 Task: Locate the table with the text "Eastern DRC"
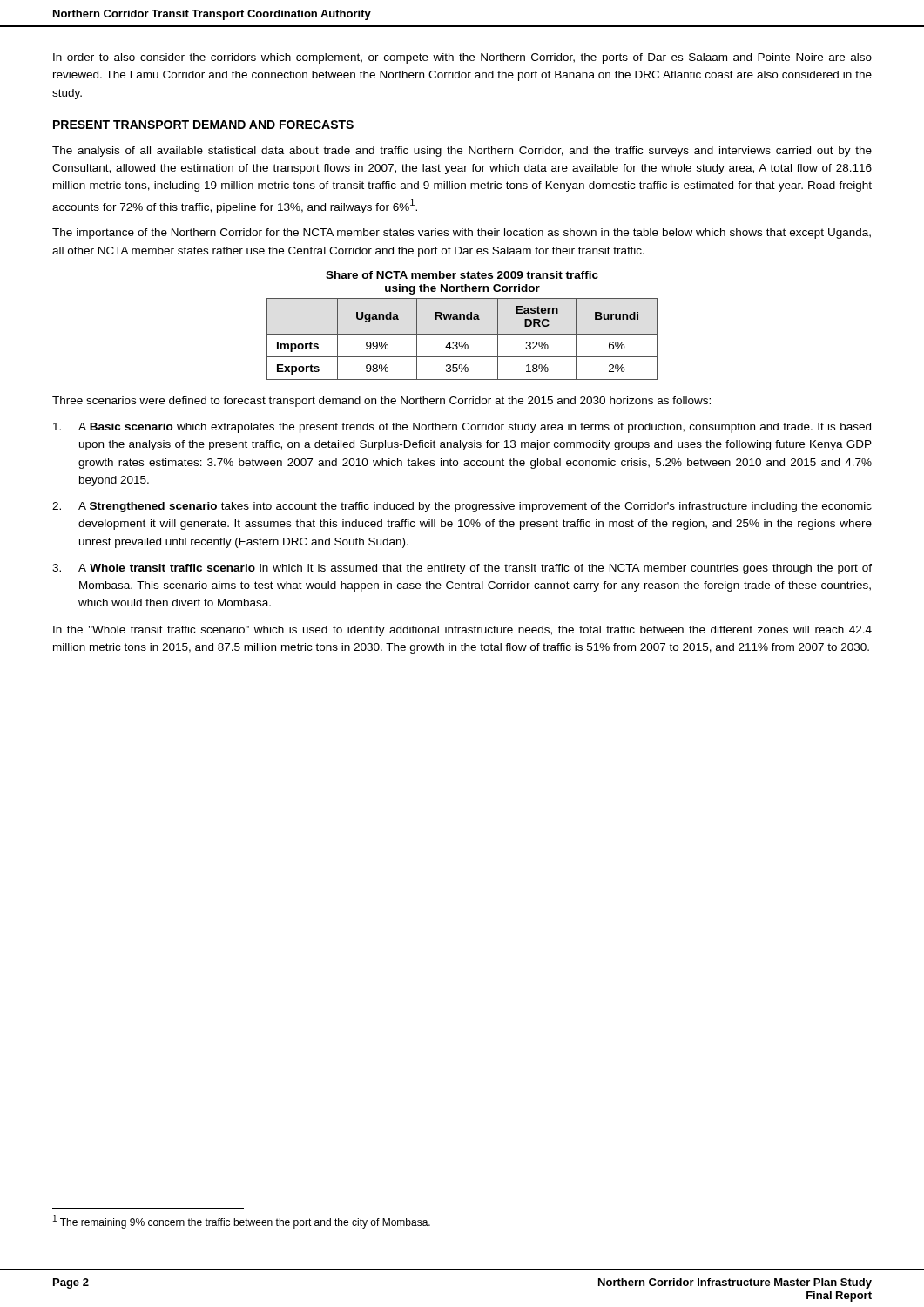point(462,339)
